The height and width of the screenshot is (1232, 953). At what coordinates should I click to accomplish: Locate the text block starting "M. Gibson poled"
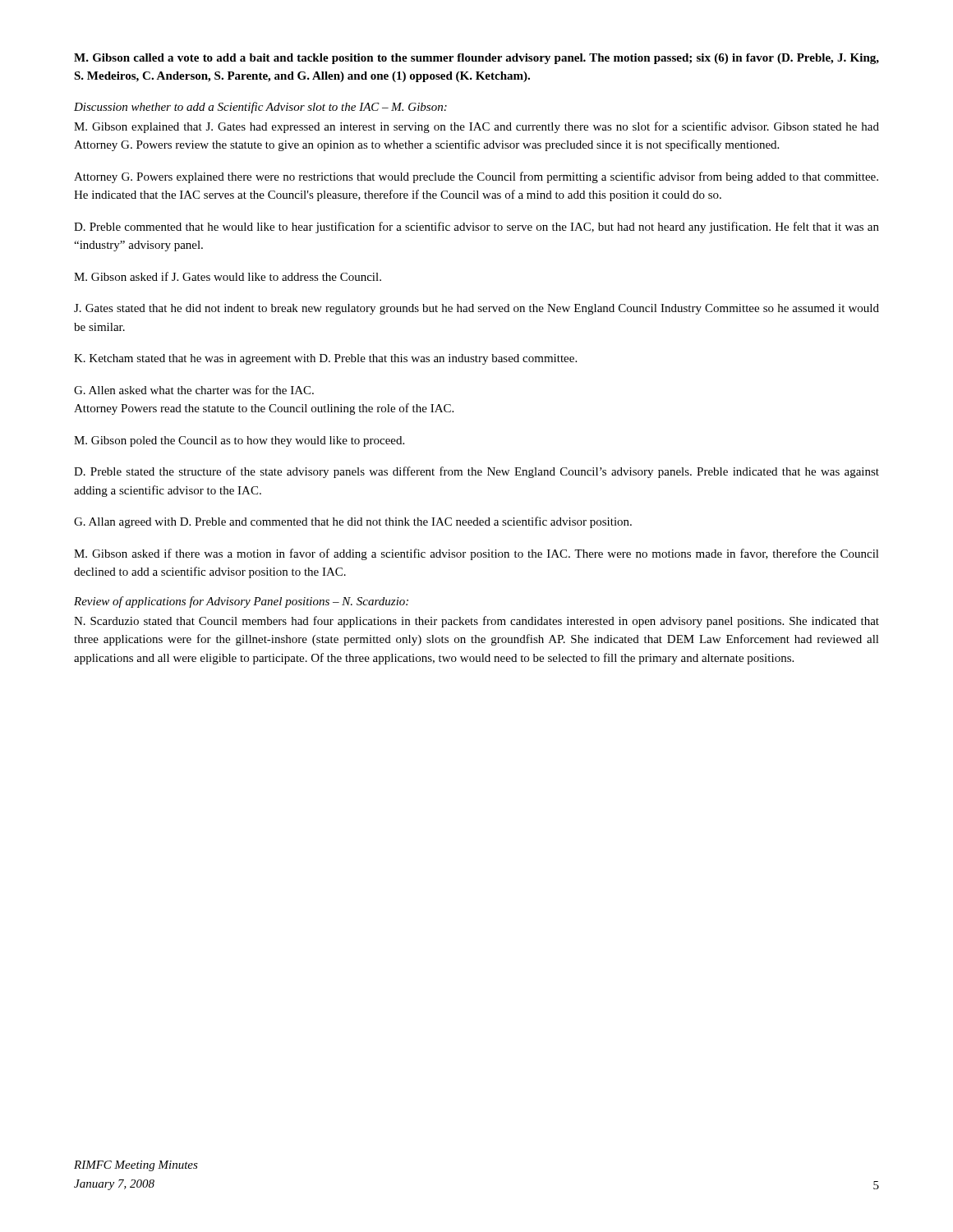tap(240, 440)
